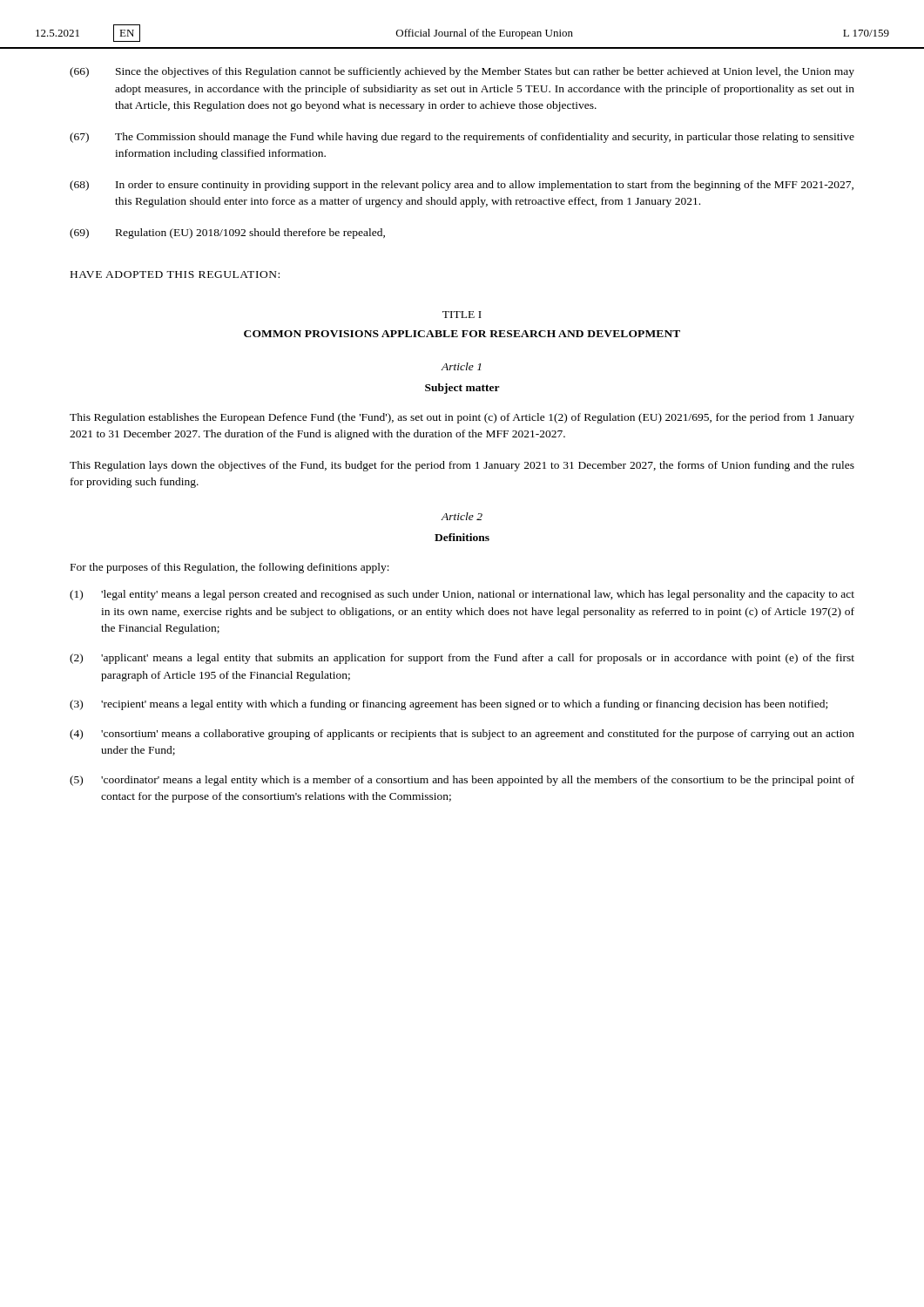The width and height of the screenshot is (924, 1307).
Task: Point to the block beginning "(2) 'applicant' means a legal entity"
Action: (x=462, y=666)
